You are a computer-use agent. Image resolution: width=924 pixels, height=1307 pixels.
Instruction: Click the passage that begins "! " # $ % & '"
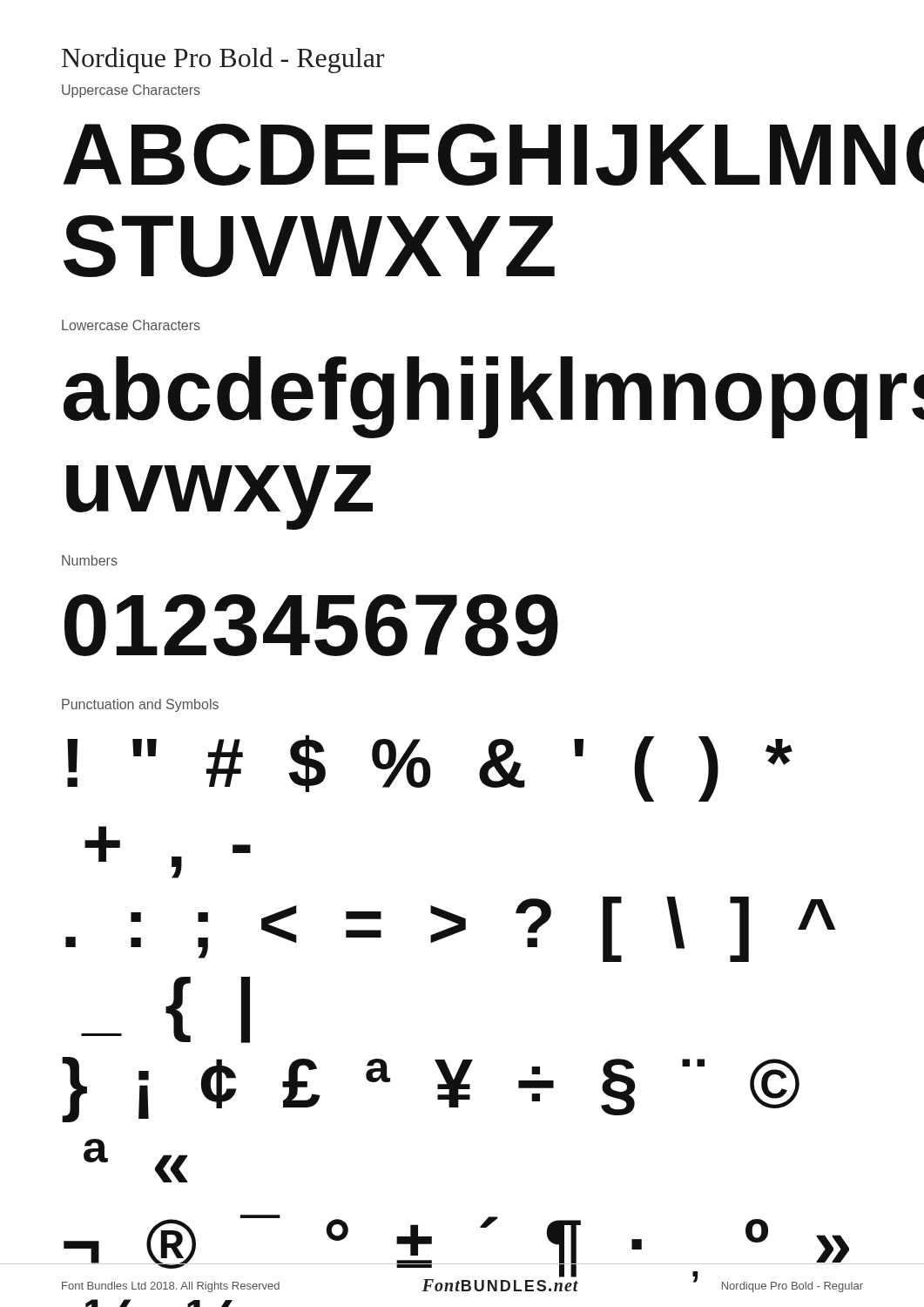coord(430,768)
